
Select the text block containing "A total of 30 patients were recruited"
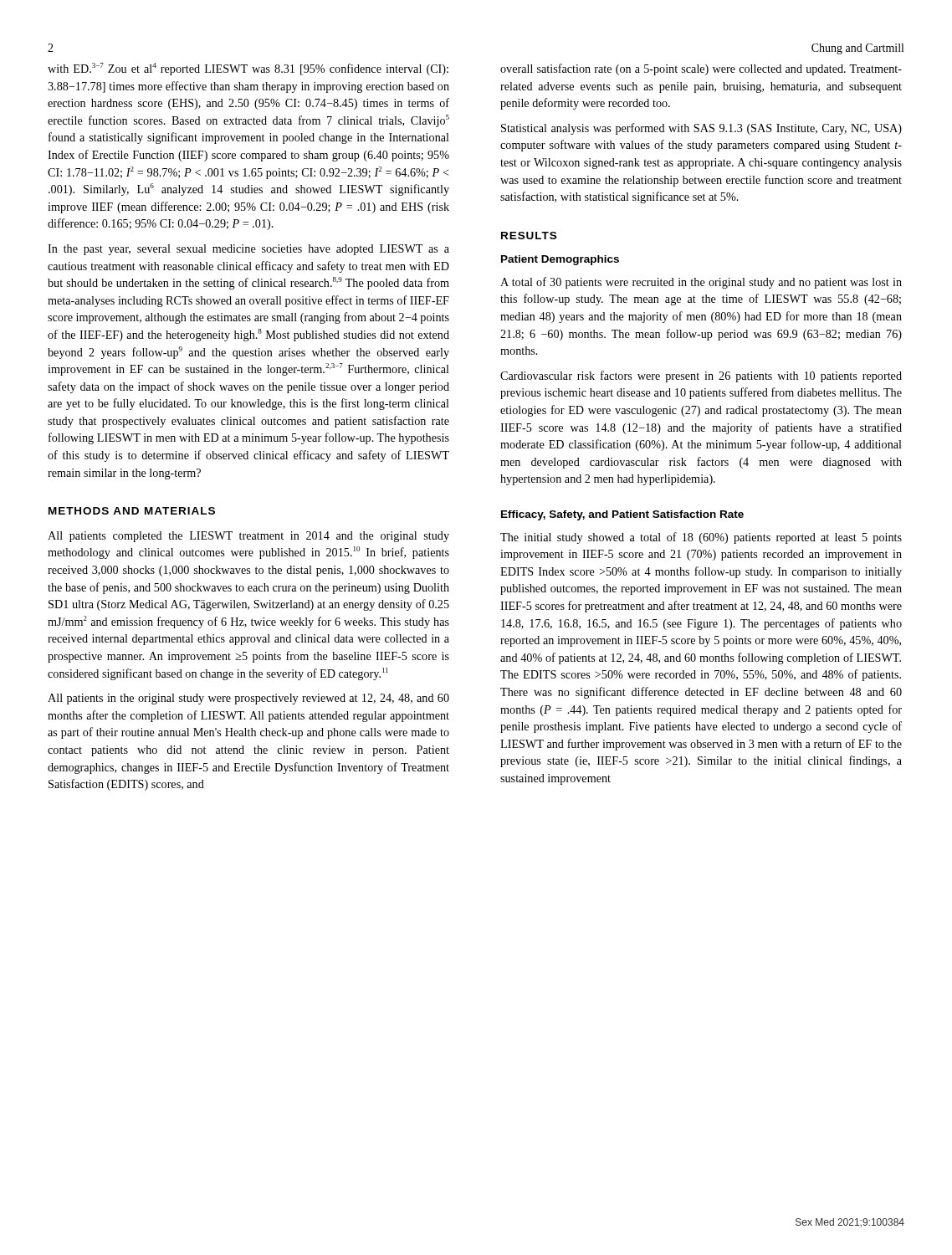(x=701, y=317)
